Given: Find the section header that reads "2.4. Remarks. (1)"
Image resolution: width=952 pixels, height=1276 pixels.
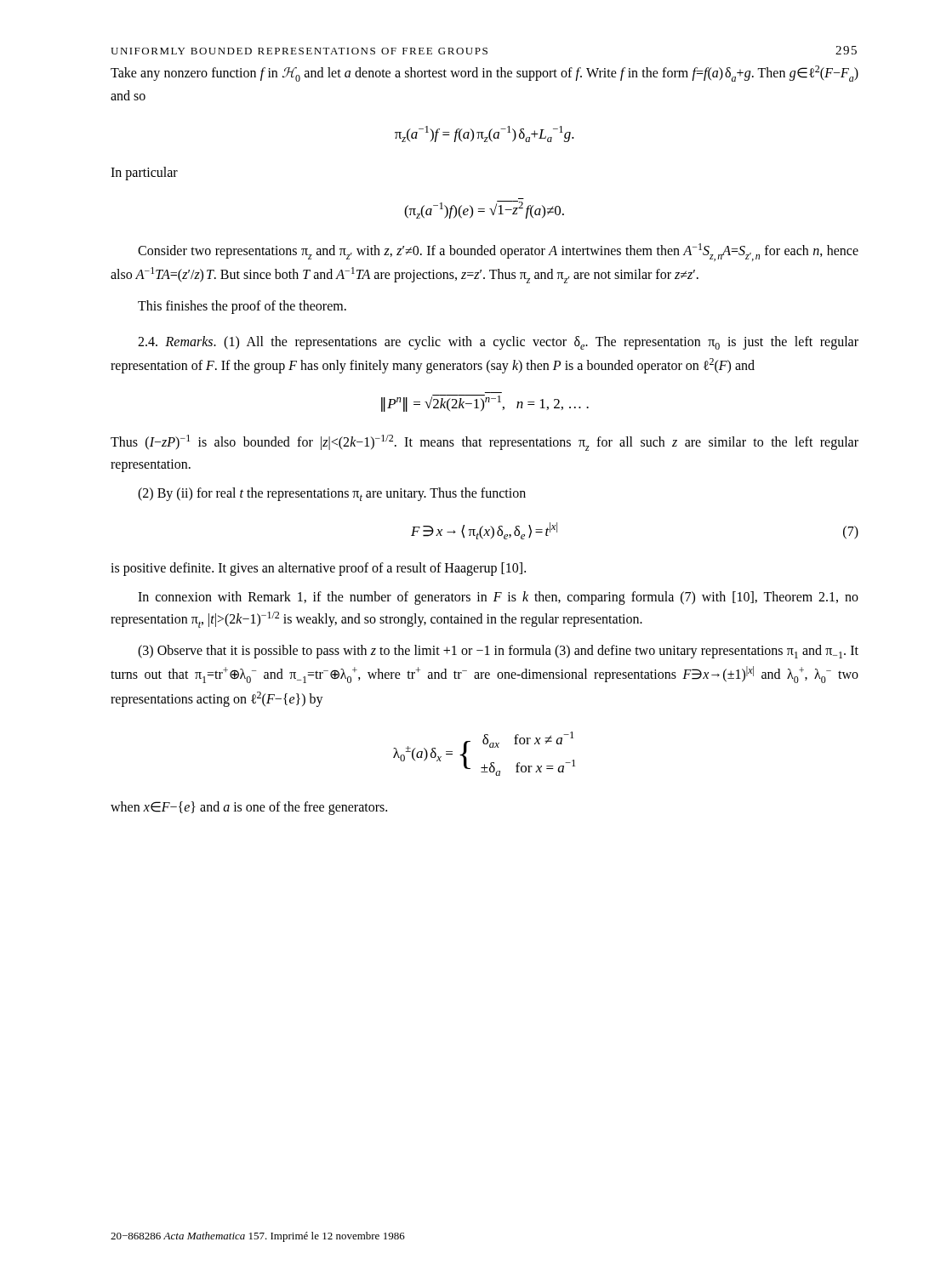Looking at the screenshot, I should [x=485, y=354].
